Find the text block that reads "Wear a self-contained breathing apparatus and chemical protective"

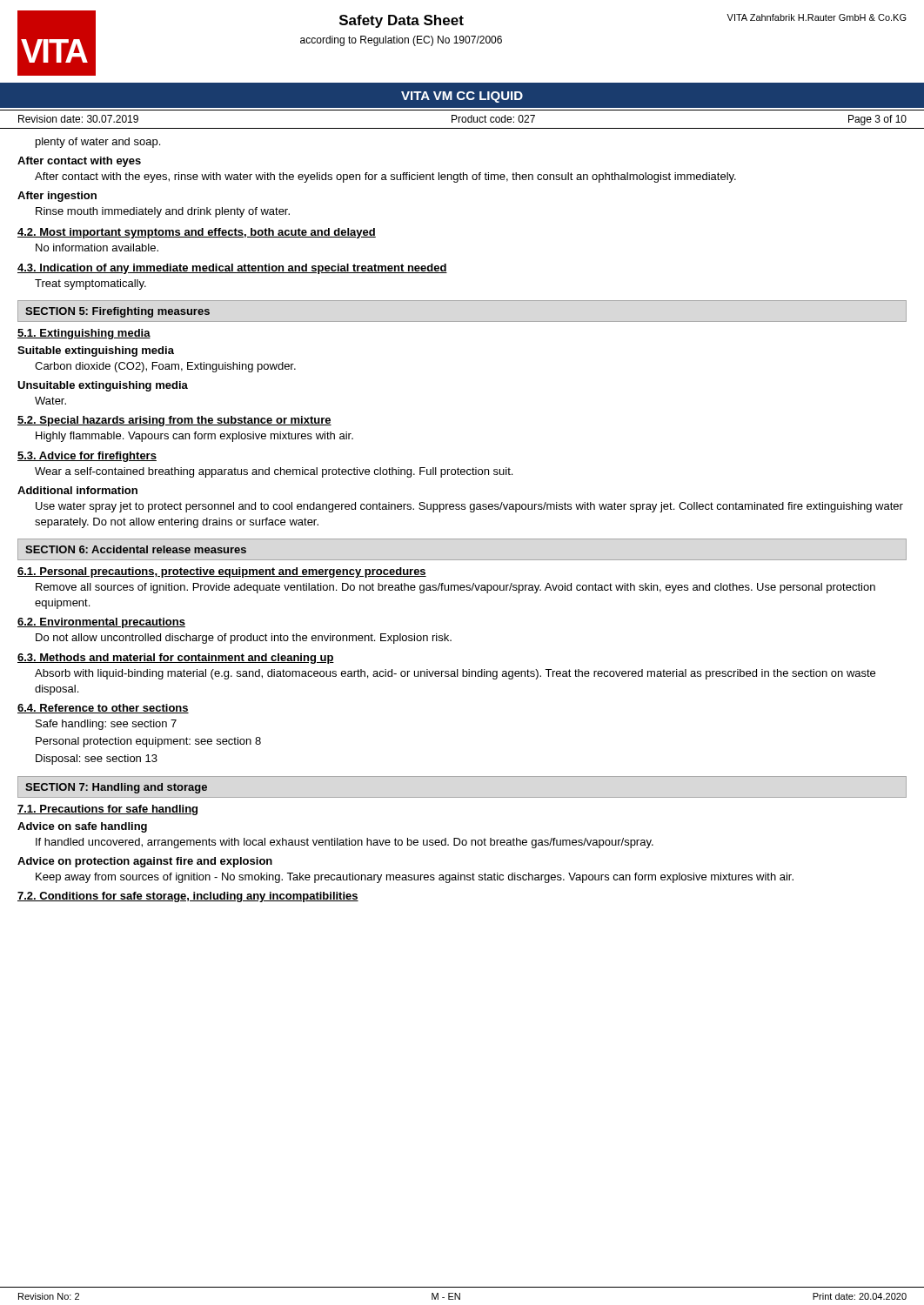(x=274, y=471)
